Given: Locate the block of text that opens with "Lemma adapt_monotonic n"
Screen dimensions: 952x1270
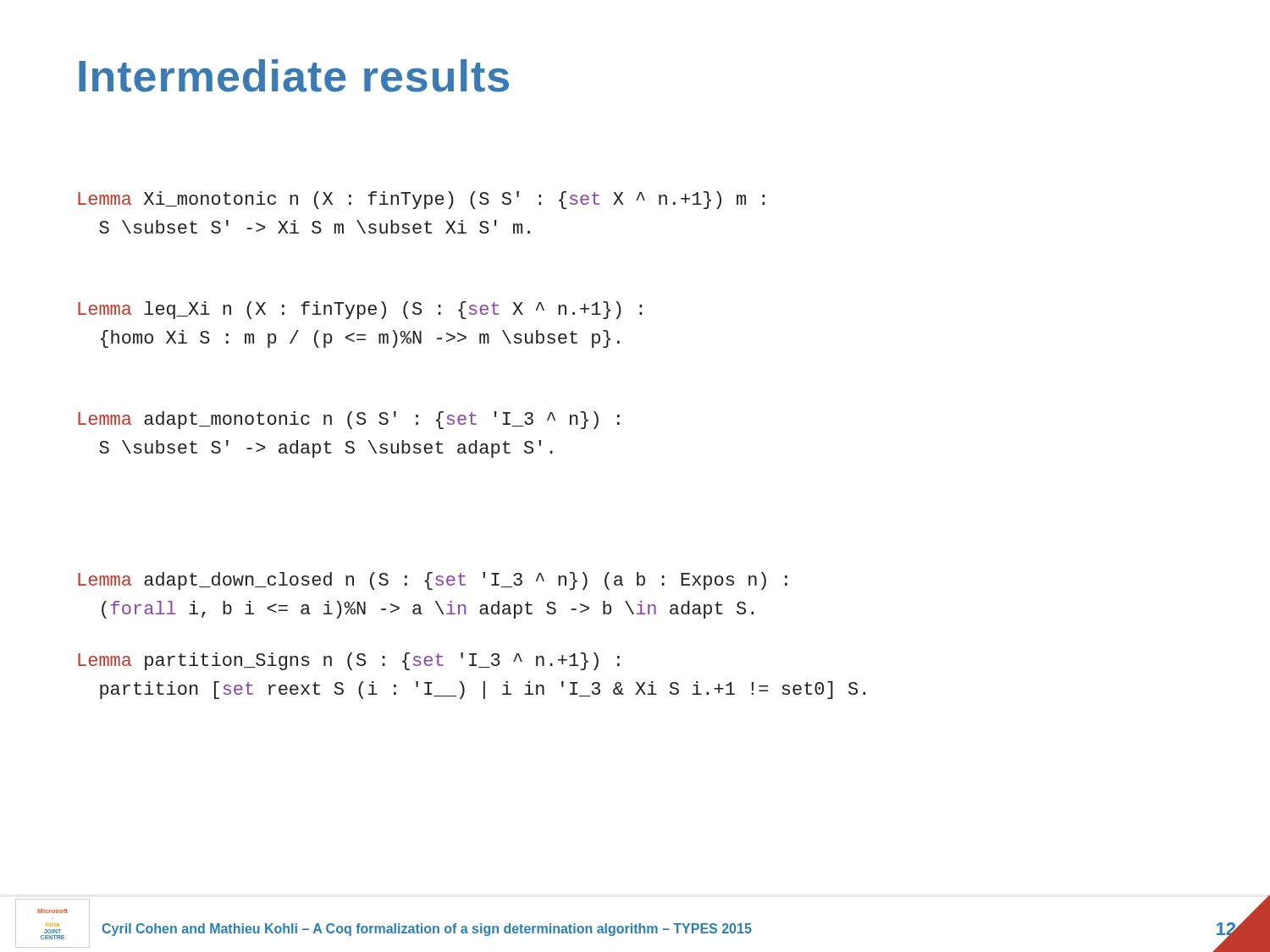Looking at the screenshot, I should pyautogui.click(x=350, y=435).
